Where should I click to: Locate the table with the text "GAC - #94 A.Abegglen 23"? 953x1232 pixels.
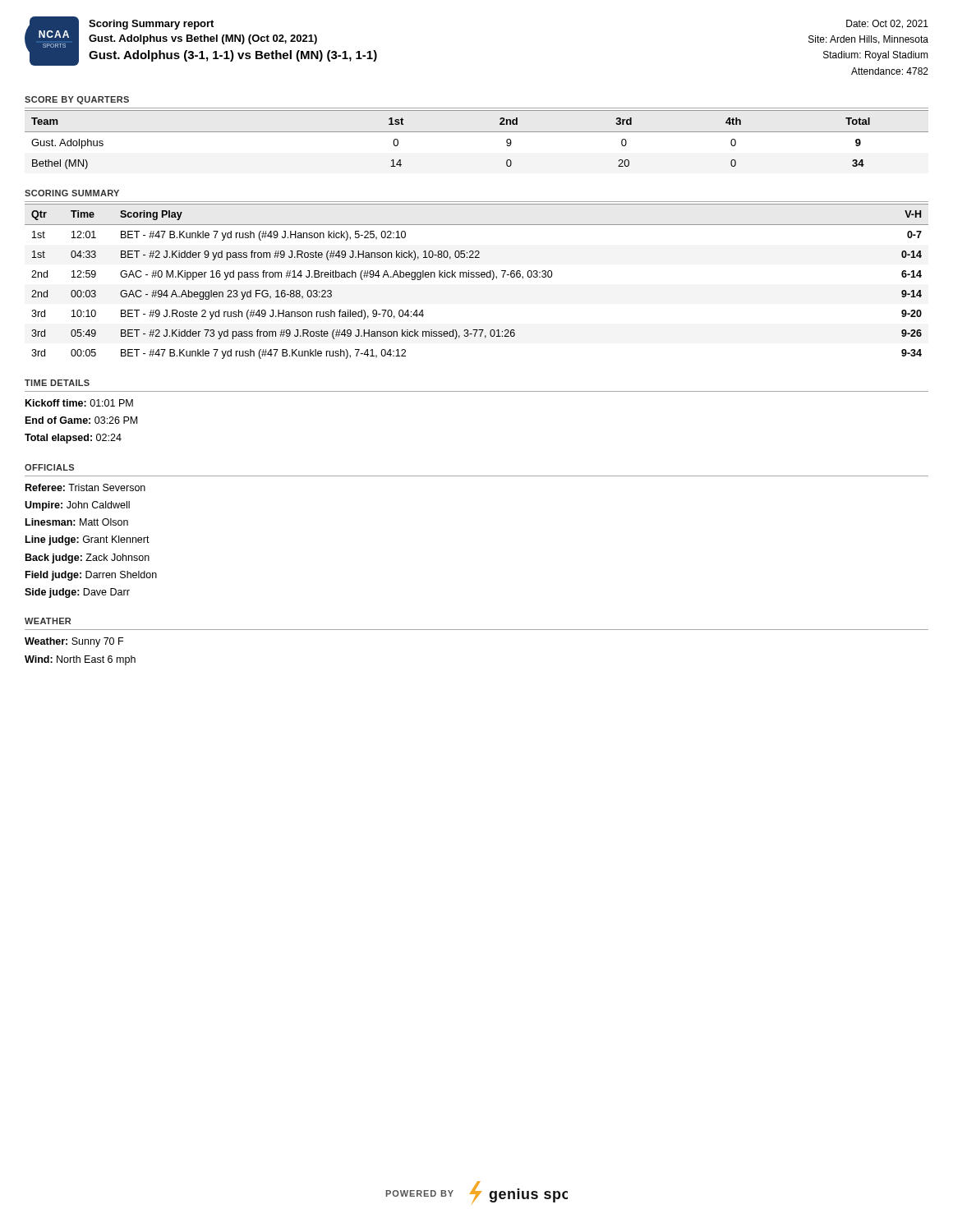[x=476, y=283]
